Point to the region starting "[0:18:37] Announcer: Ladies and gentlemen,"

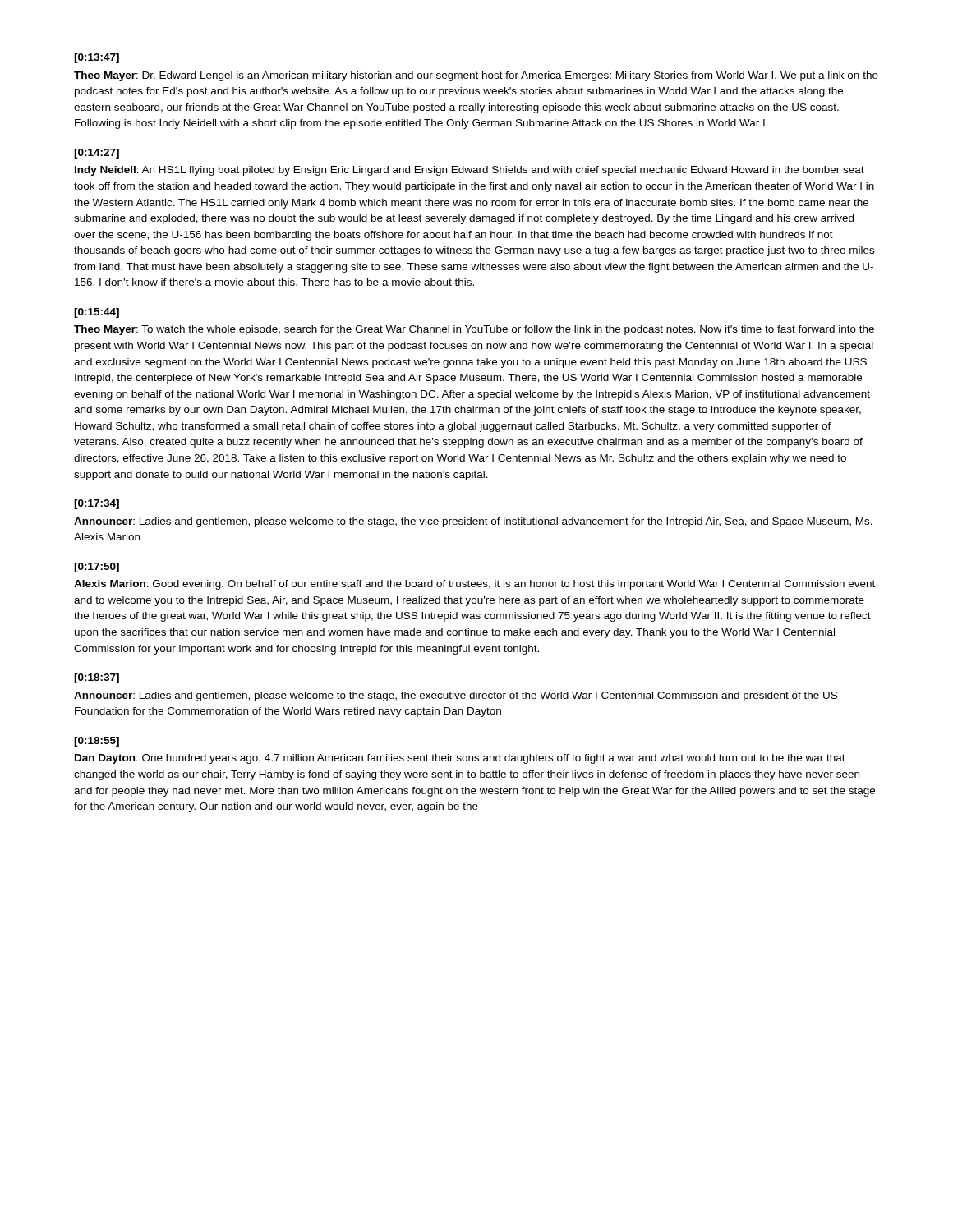[476, 694]
